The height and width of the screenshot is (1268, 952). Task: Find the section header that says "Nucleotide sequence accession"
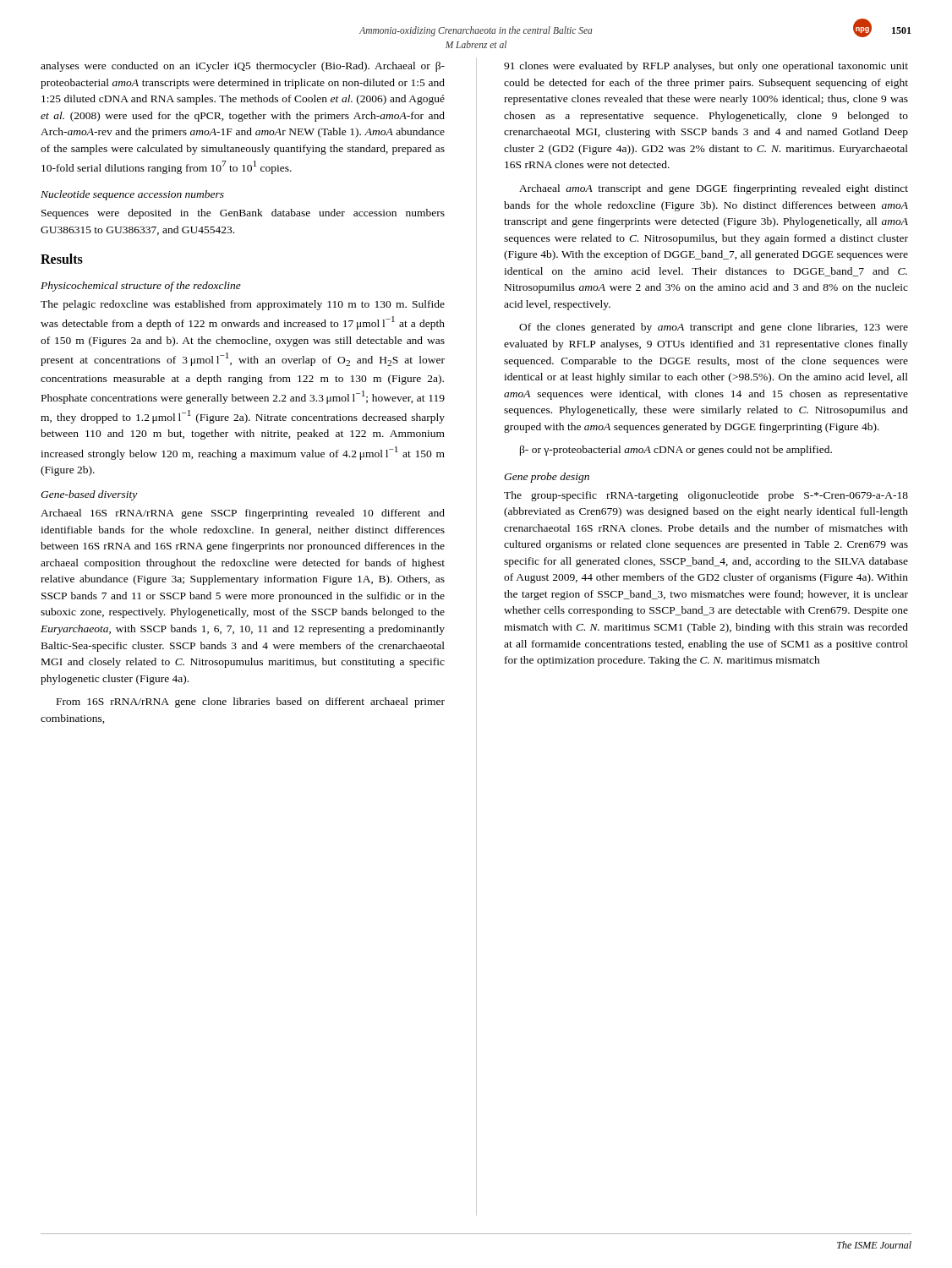132,195
